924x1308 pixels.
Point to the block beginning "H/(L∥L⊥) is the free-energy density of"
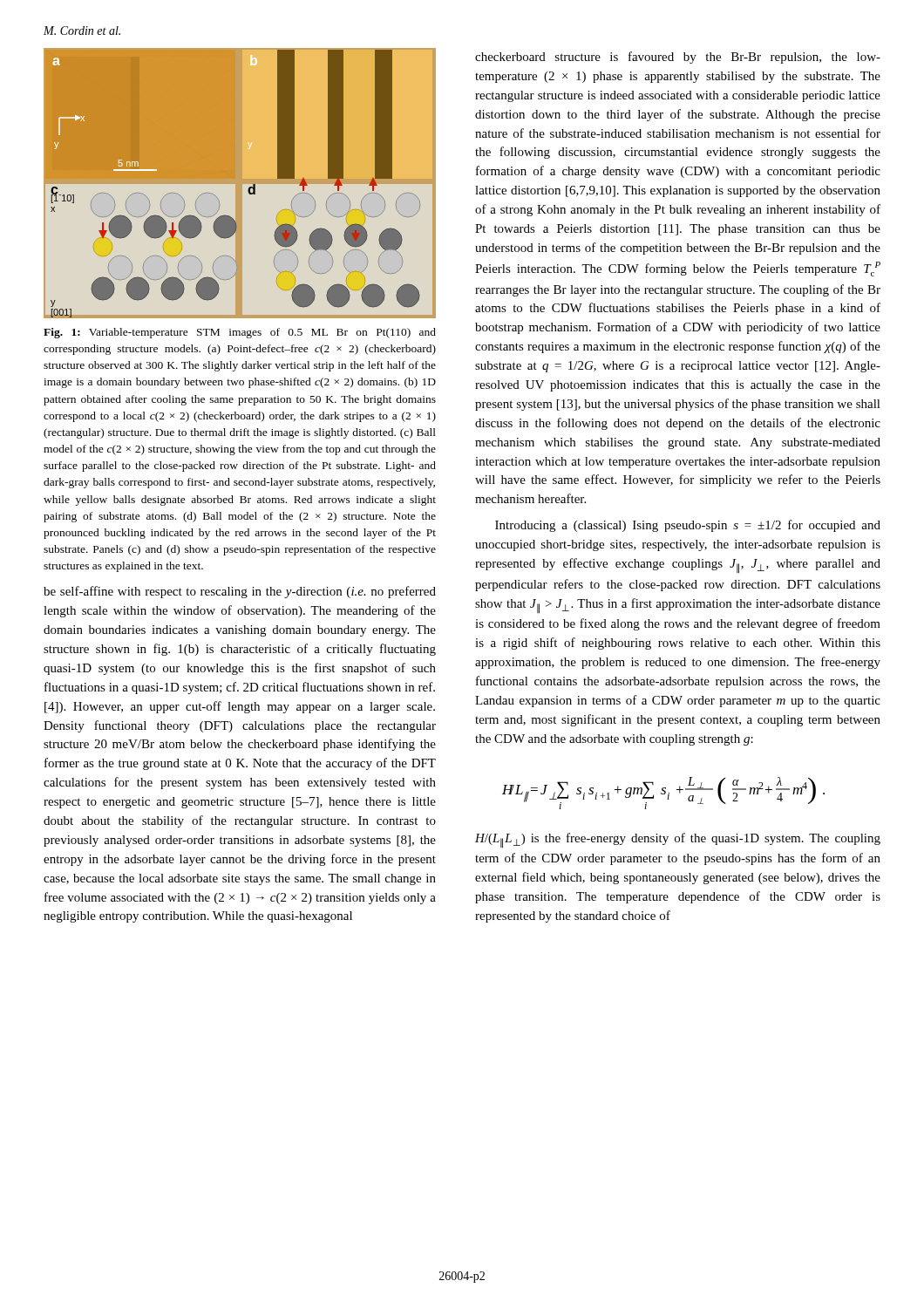(678, 878)
